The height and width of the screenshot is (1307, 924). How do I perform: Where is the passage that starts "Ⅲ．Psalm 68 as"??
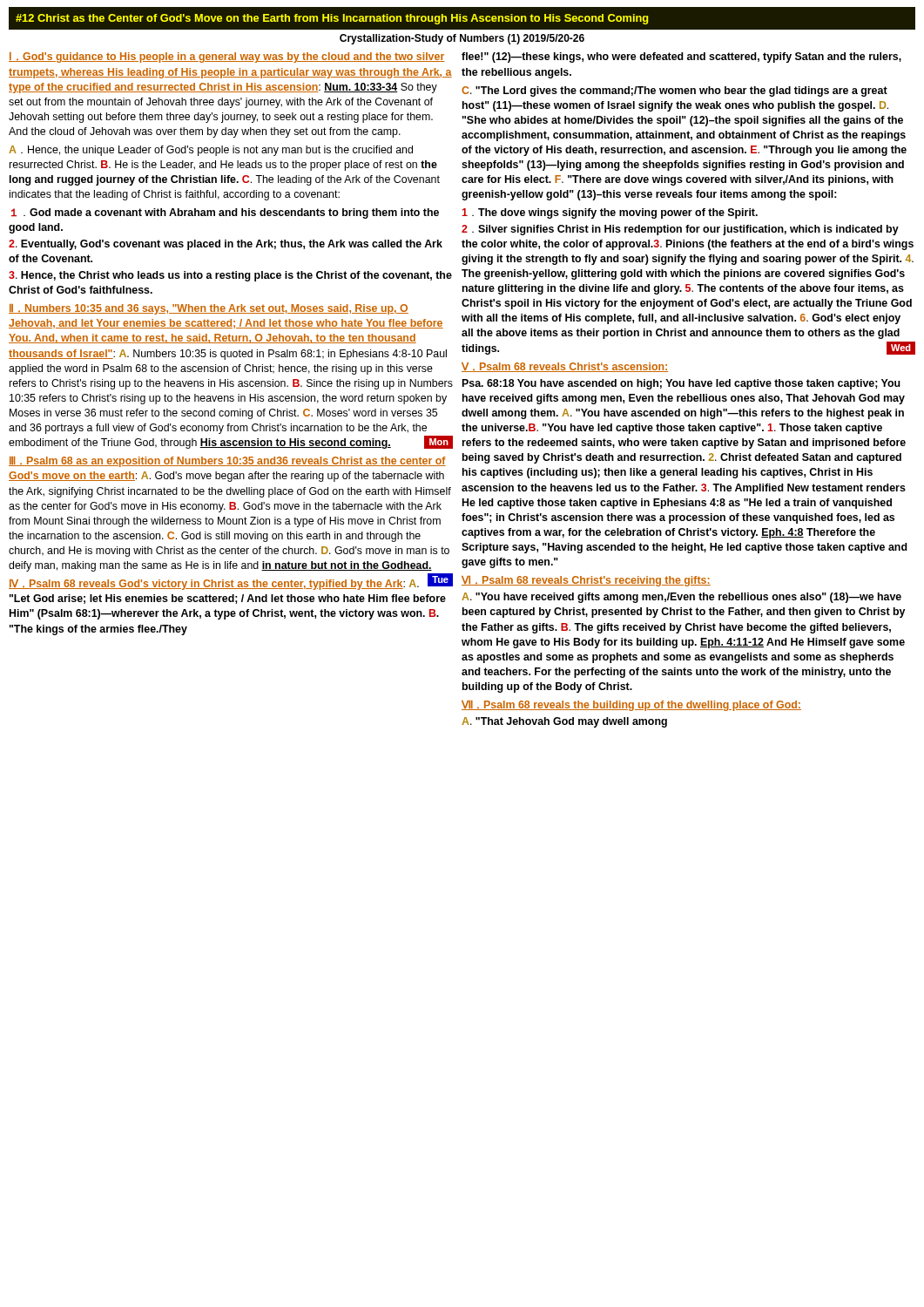pyautogui.click(x=231, y=514)
